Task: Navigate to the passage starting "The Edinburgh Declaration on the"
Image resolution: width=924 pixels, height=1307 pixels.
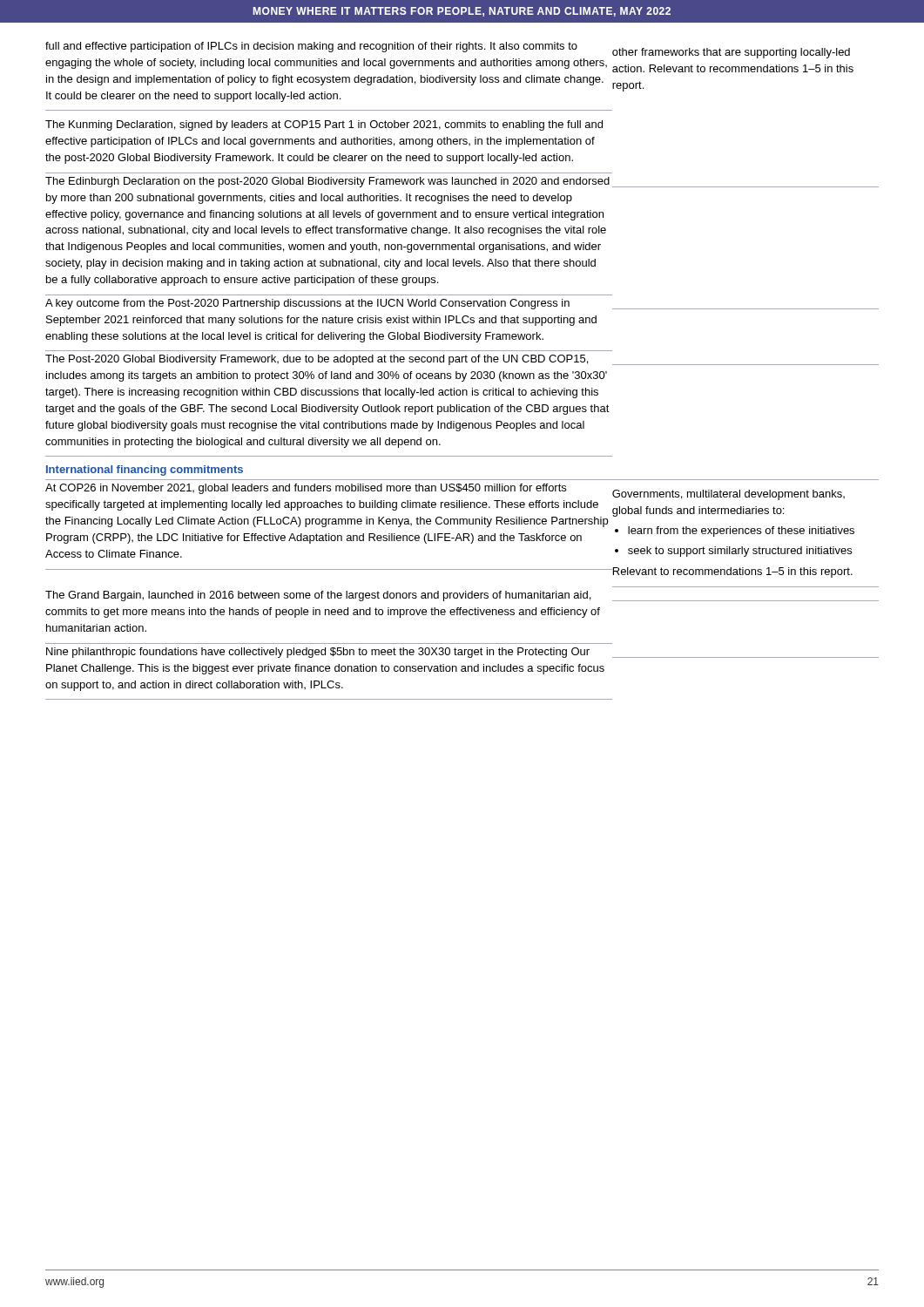Action: 328,230
